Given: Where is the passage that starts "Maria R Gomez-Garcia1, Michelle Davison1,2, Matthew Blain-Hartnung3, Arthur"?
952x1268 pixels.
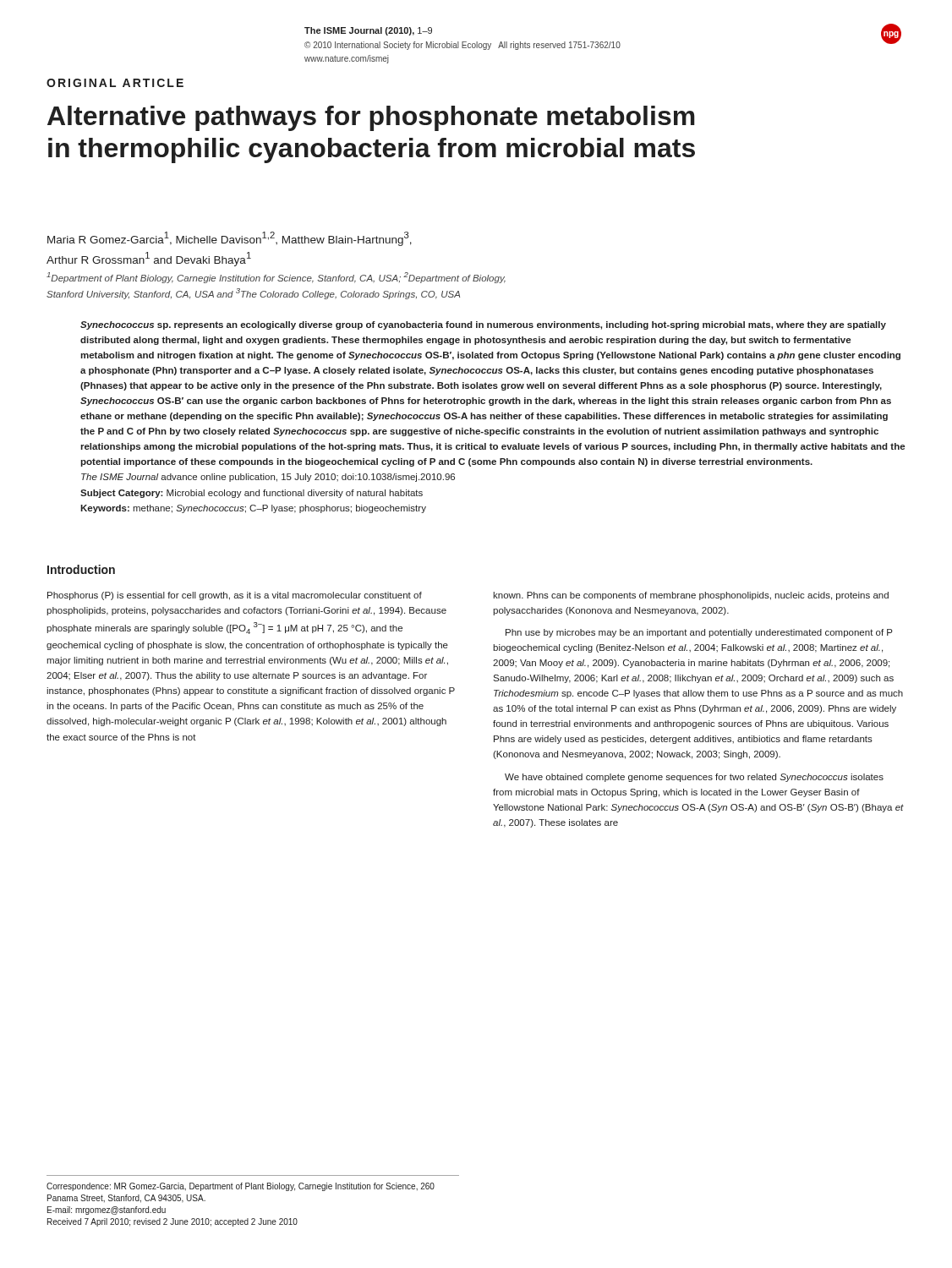Looking at the screenshot, I should point(229,248).
